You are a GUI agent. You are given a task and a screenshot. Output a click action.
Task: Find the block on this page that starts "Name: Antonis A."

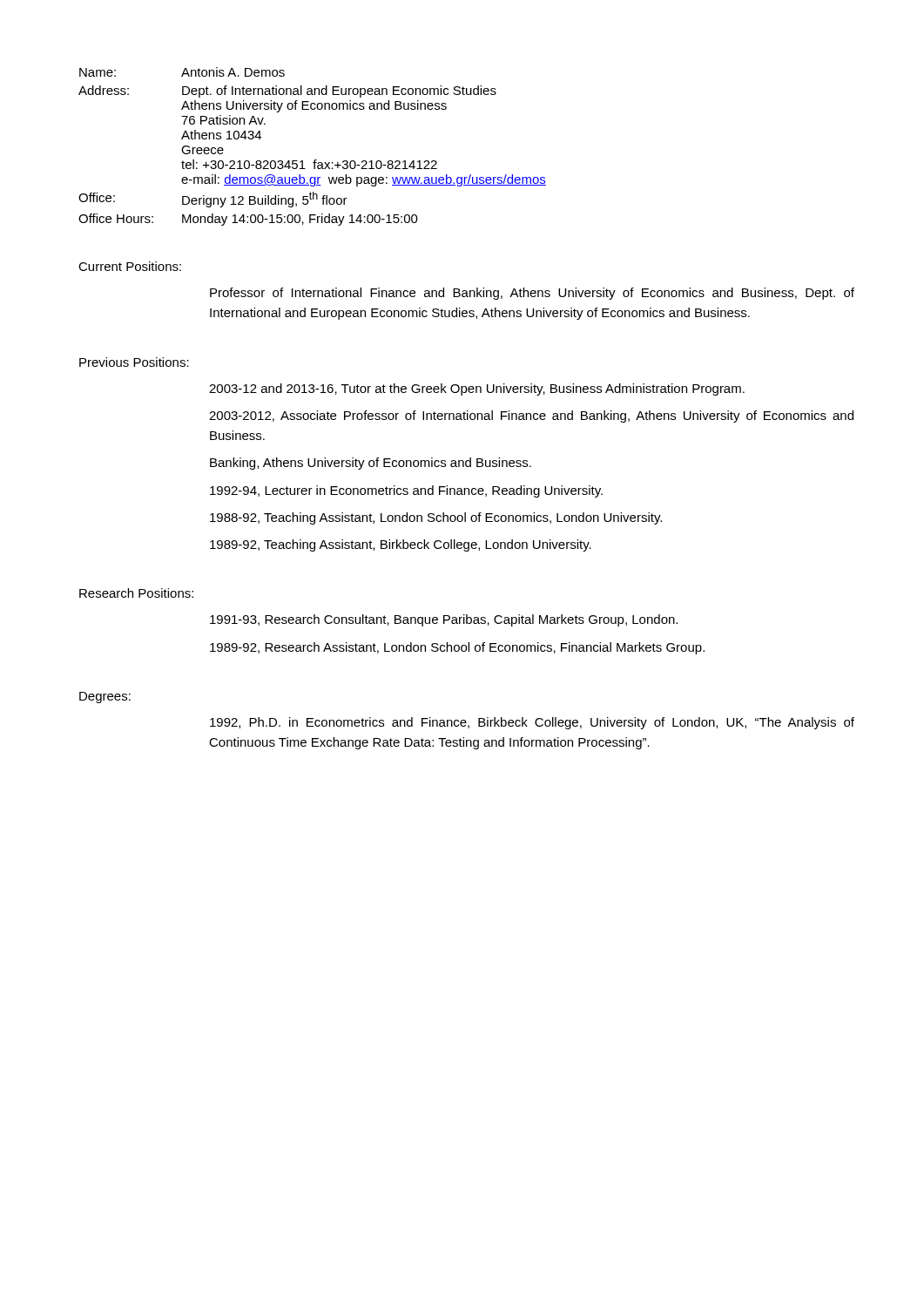click(x=182, y=72)
